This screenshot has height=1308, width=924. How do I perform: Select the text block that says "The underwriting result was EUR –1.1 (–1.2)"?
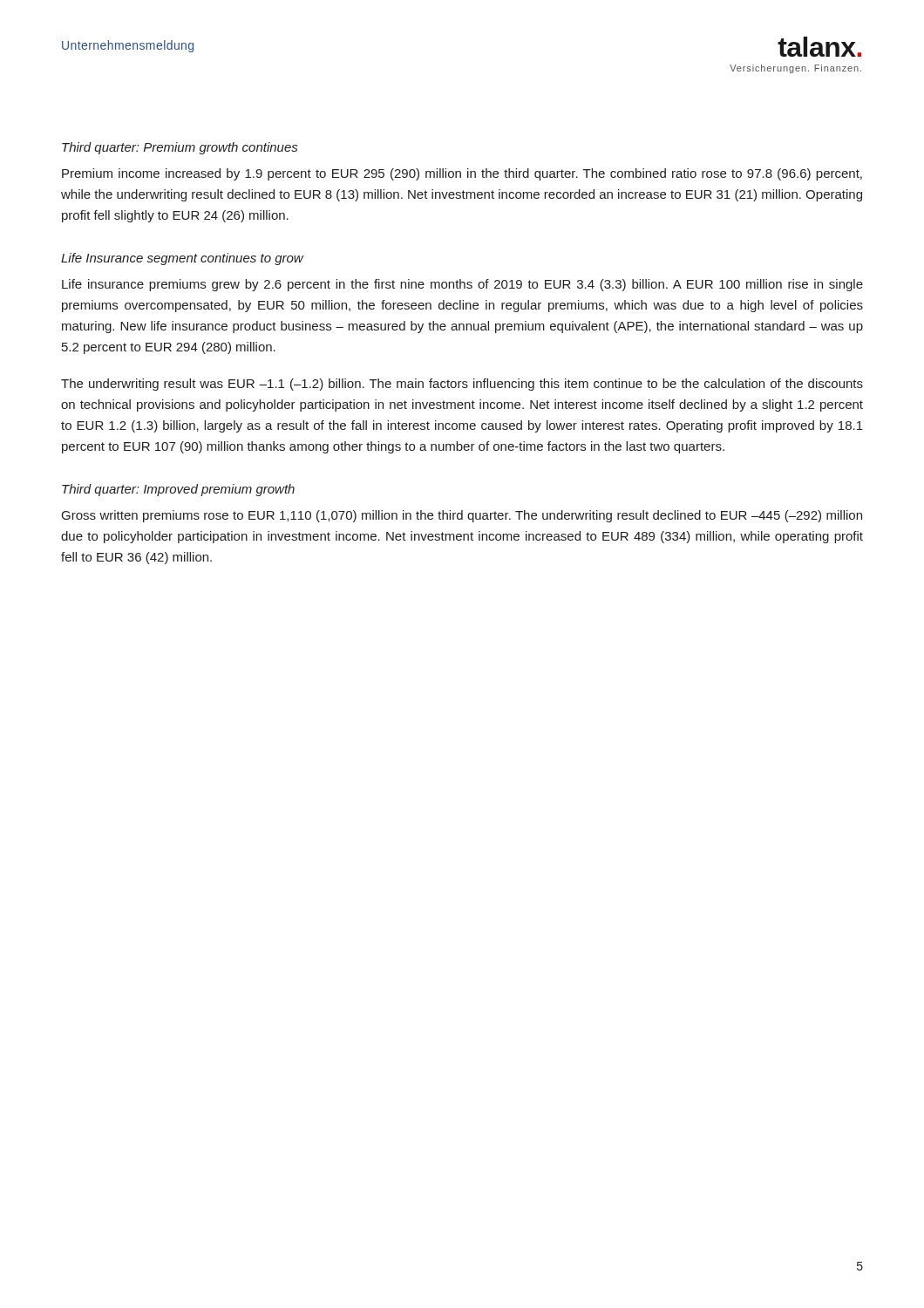(x=462, y=415)
